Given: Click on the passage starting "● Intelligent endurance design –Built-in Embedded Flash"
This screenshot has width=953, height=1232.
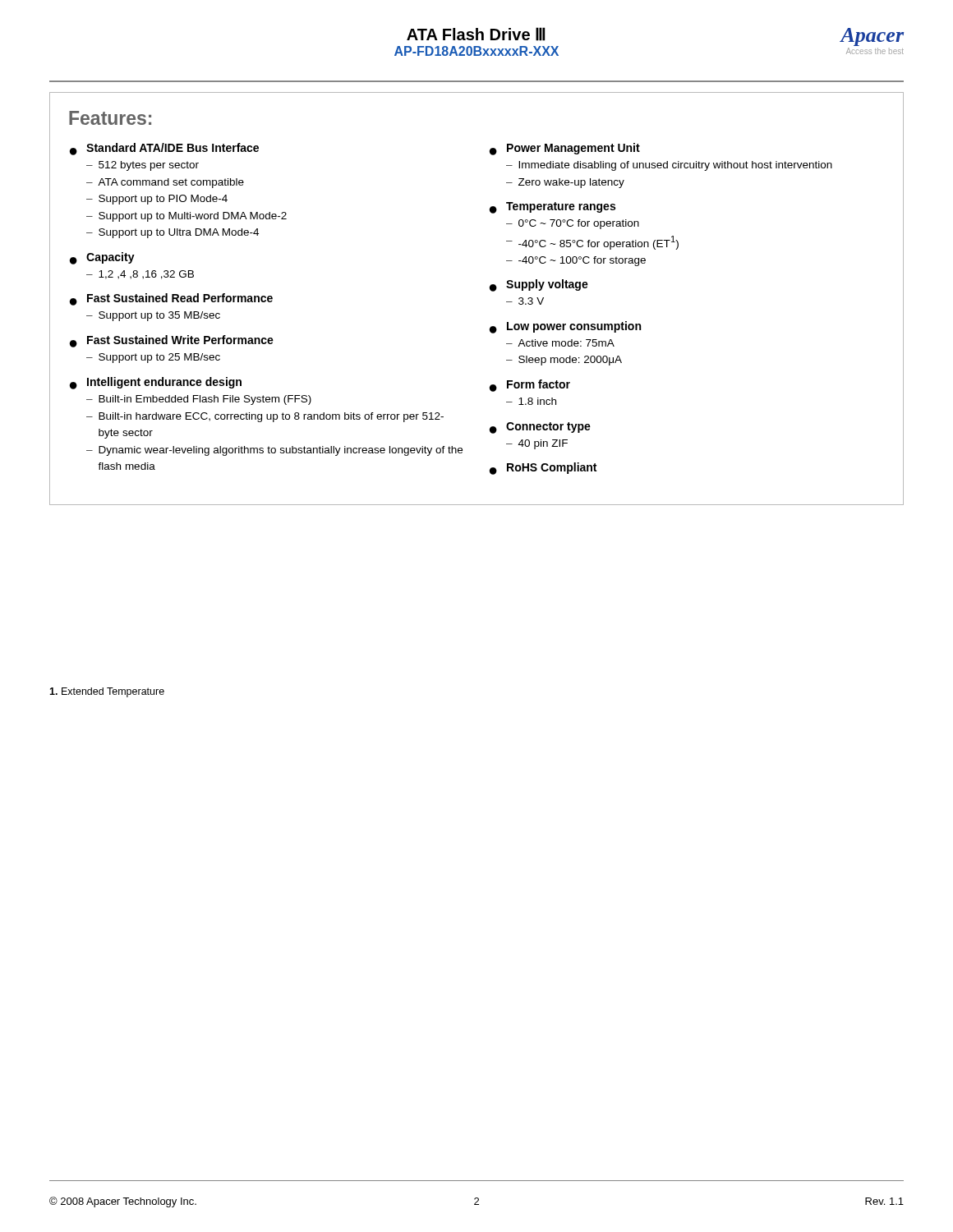Looking at the screenshot, I should [x=267, y=425].
